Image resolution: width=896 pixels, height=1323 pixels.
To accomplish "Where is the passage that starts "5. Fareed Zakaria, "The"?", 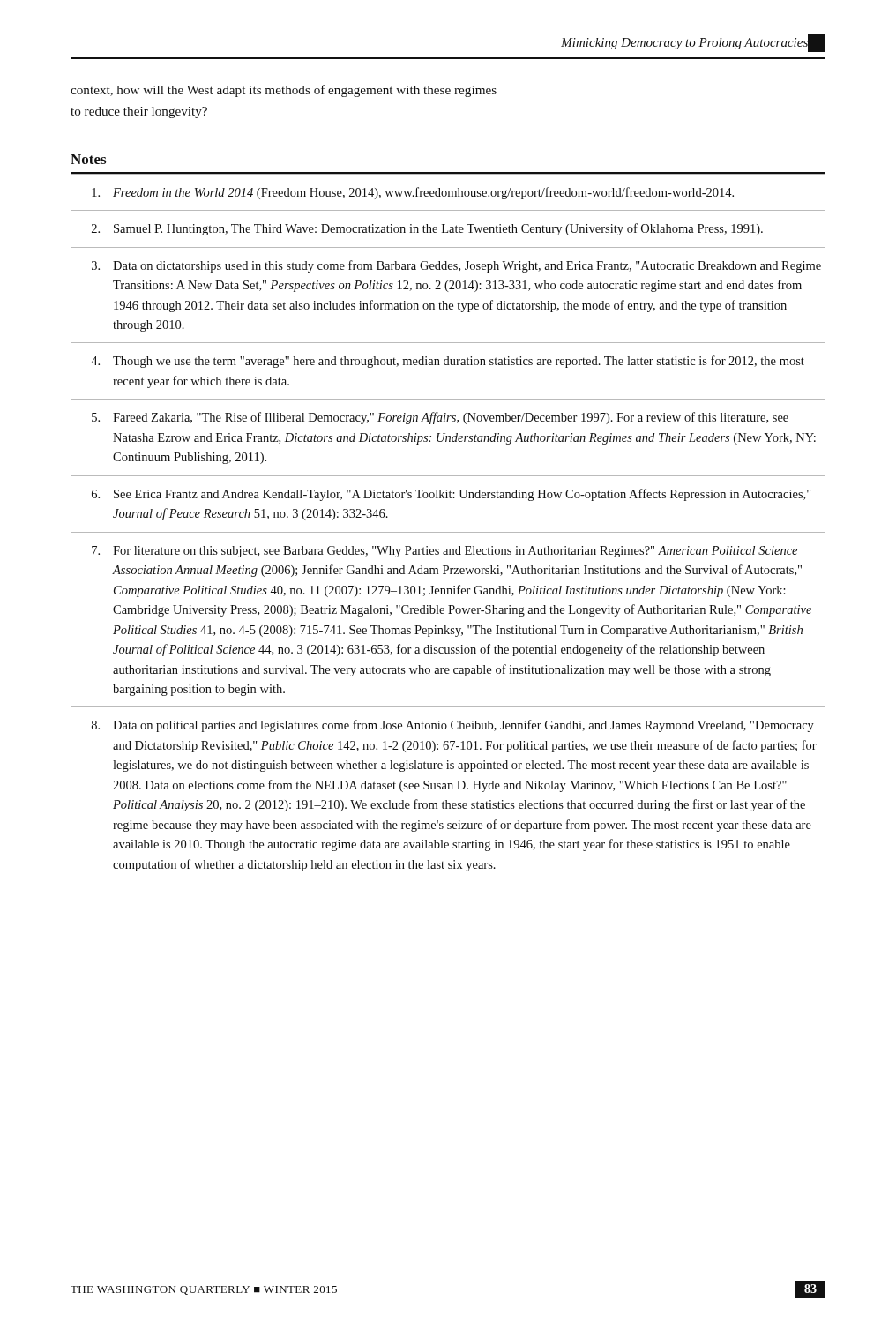I will (448, 438).
